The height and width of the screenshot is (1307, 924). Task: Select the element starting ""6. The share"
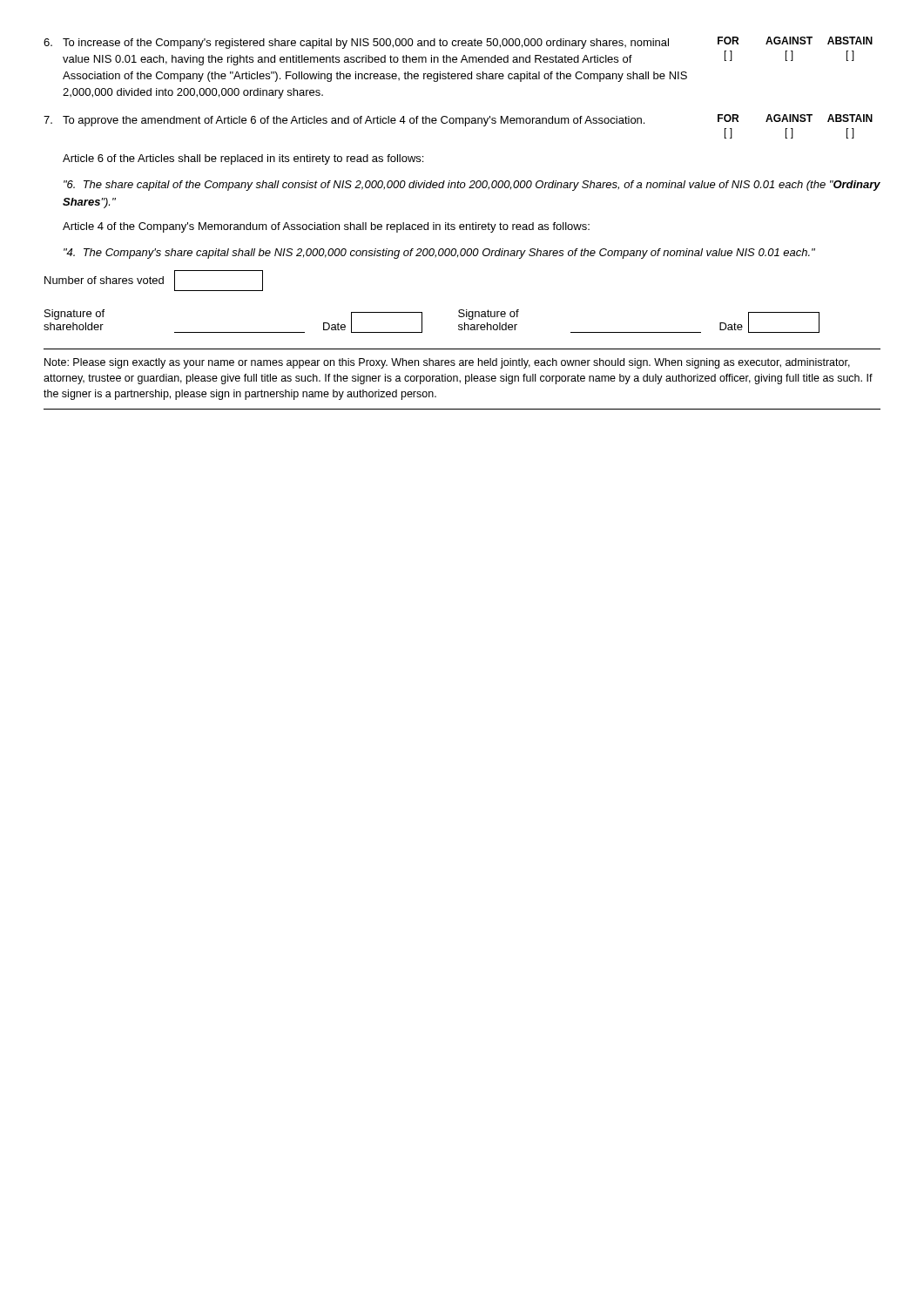(x=471, y=193)
